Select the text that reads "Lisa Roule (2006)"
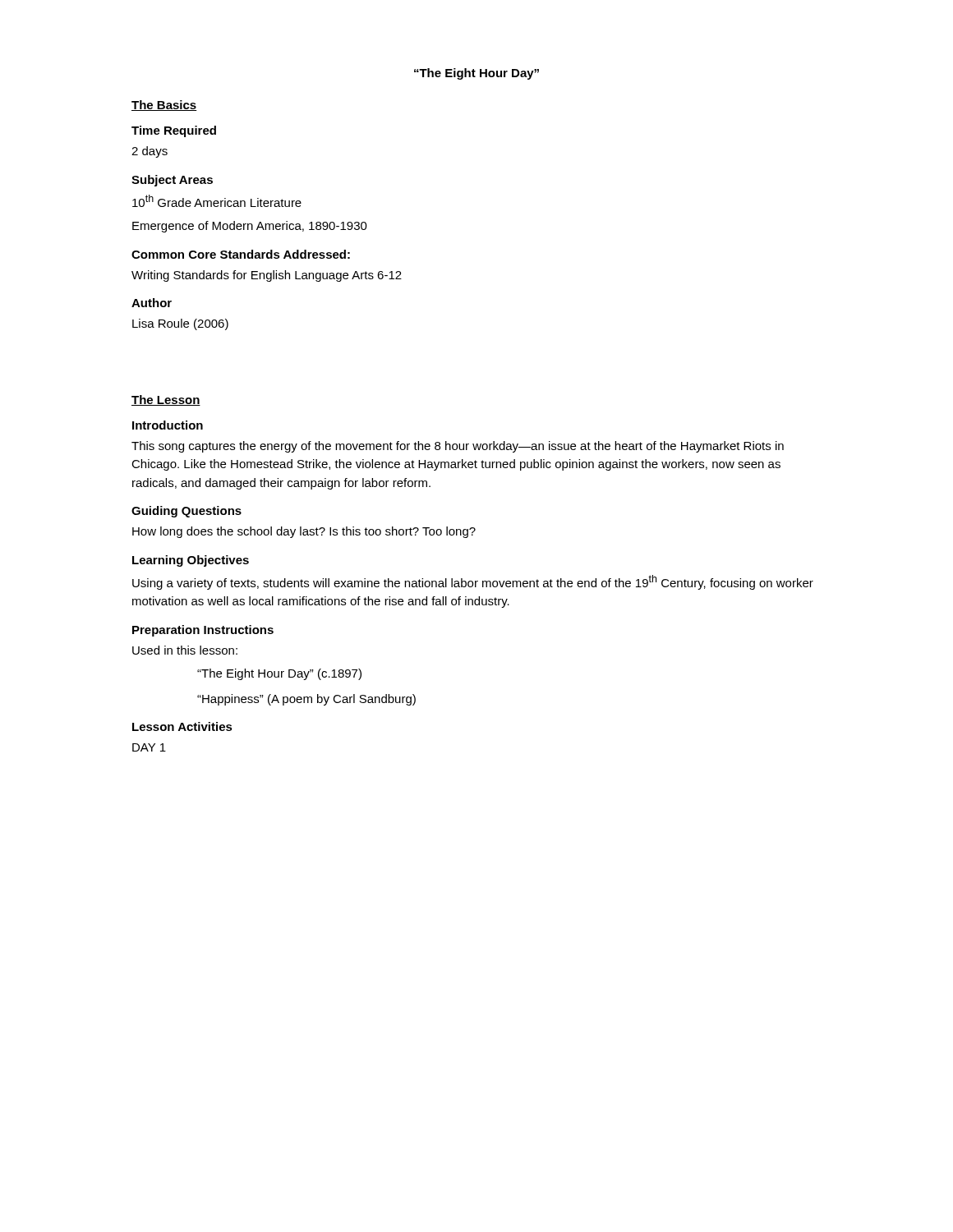The image size is (953, 1232). pos(180,323)
